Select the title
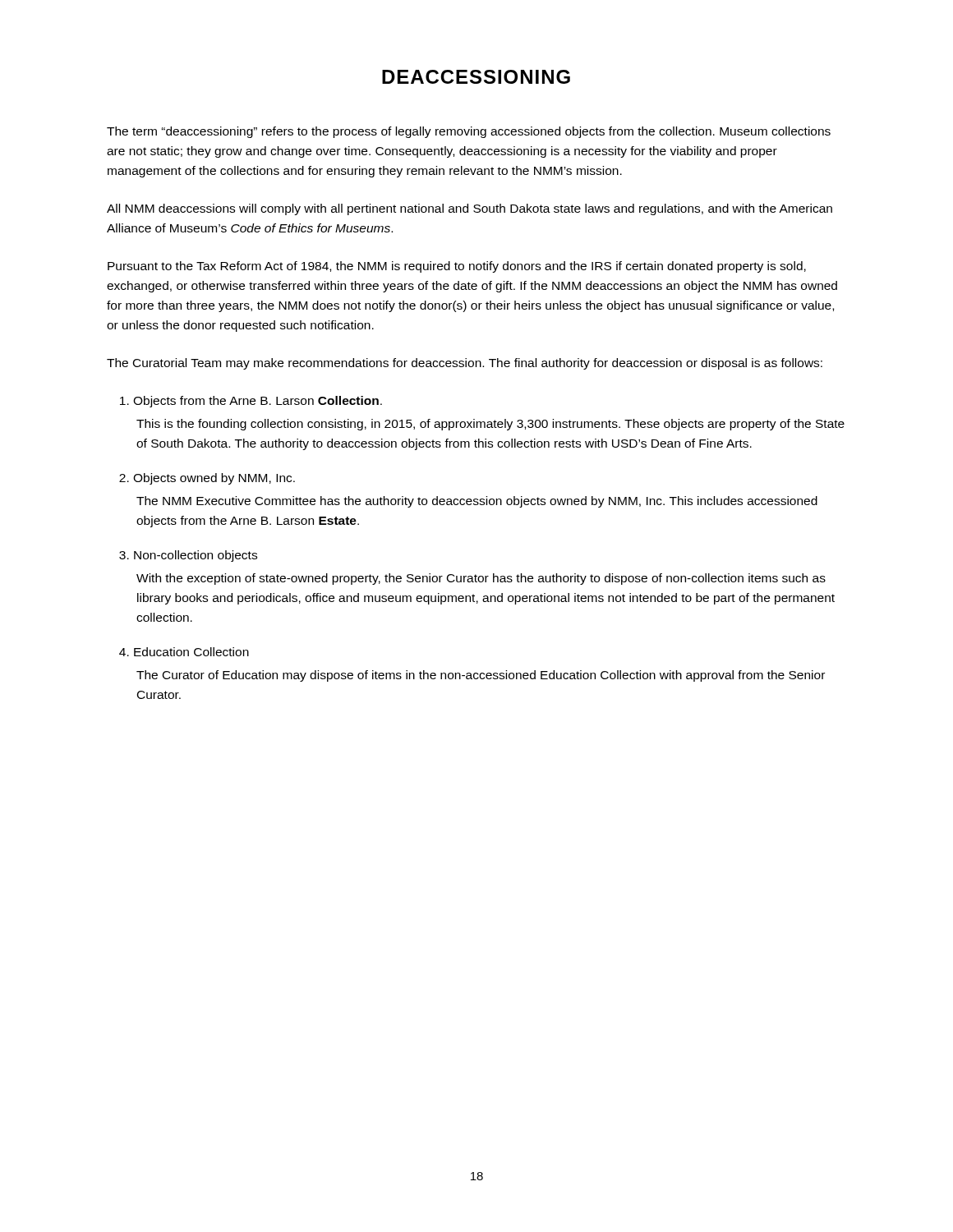The image size is (953, 1232). [x=476, y=77]
